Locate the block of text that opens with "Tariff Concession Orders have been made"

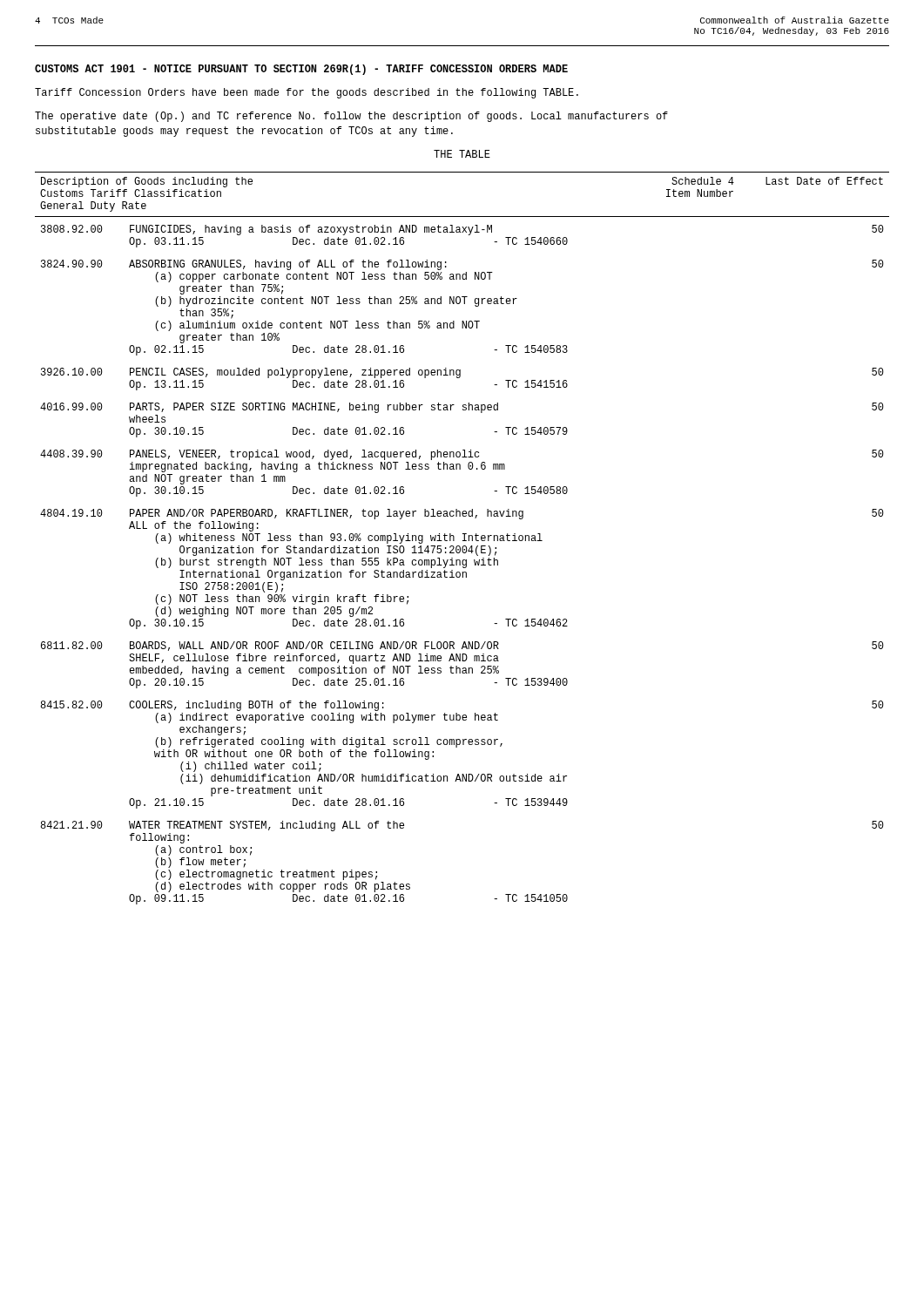[x=308, y=93]
